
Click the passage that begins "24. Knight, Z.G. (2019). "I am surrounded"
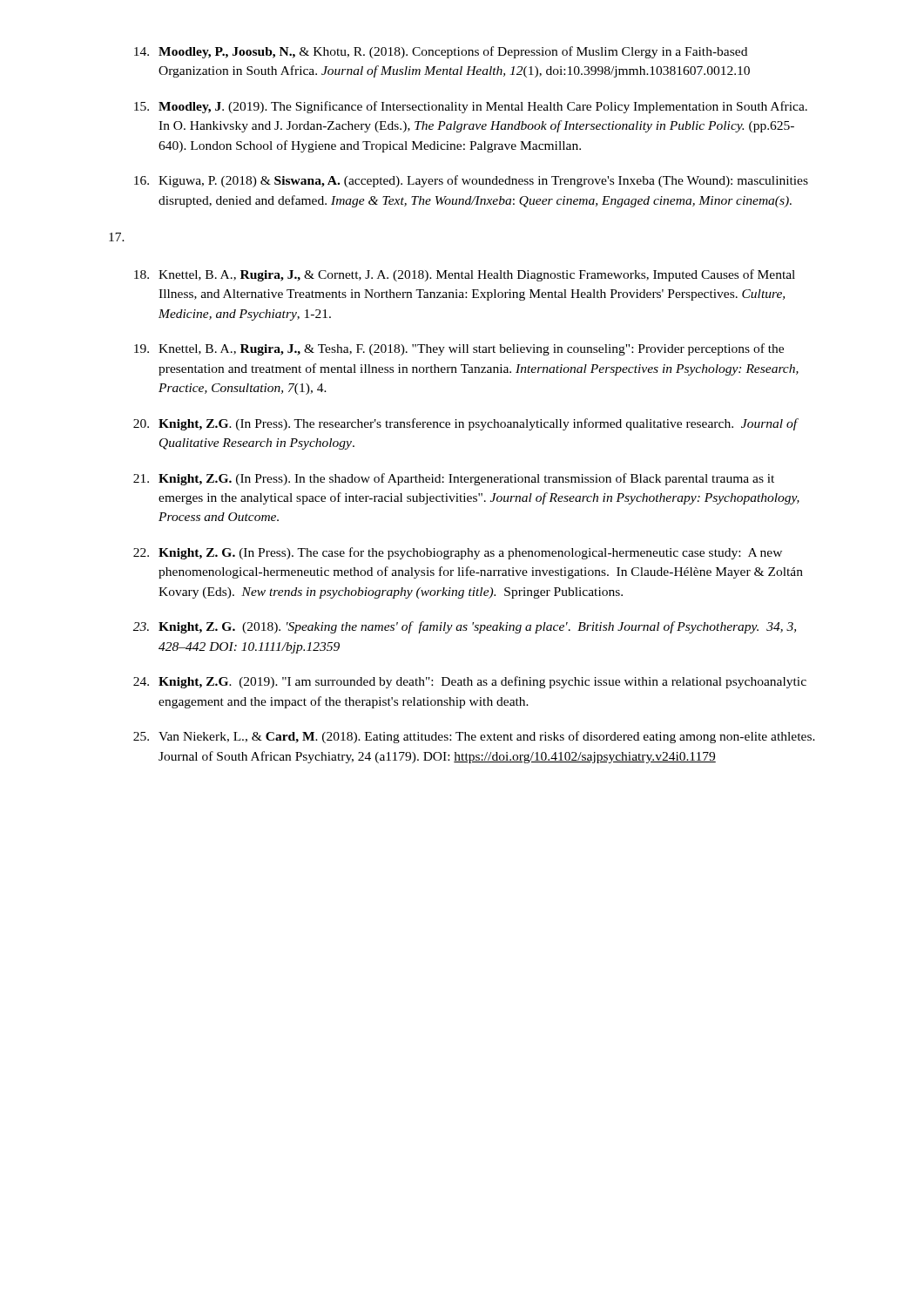[462, 692]
